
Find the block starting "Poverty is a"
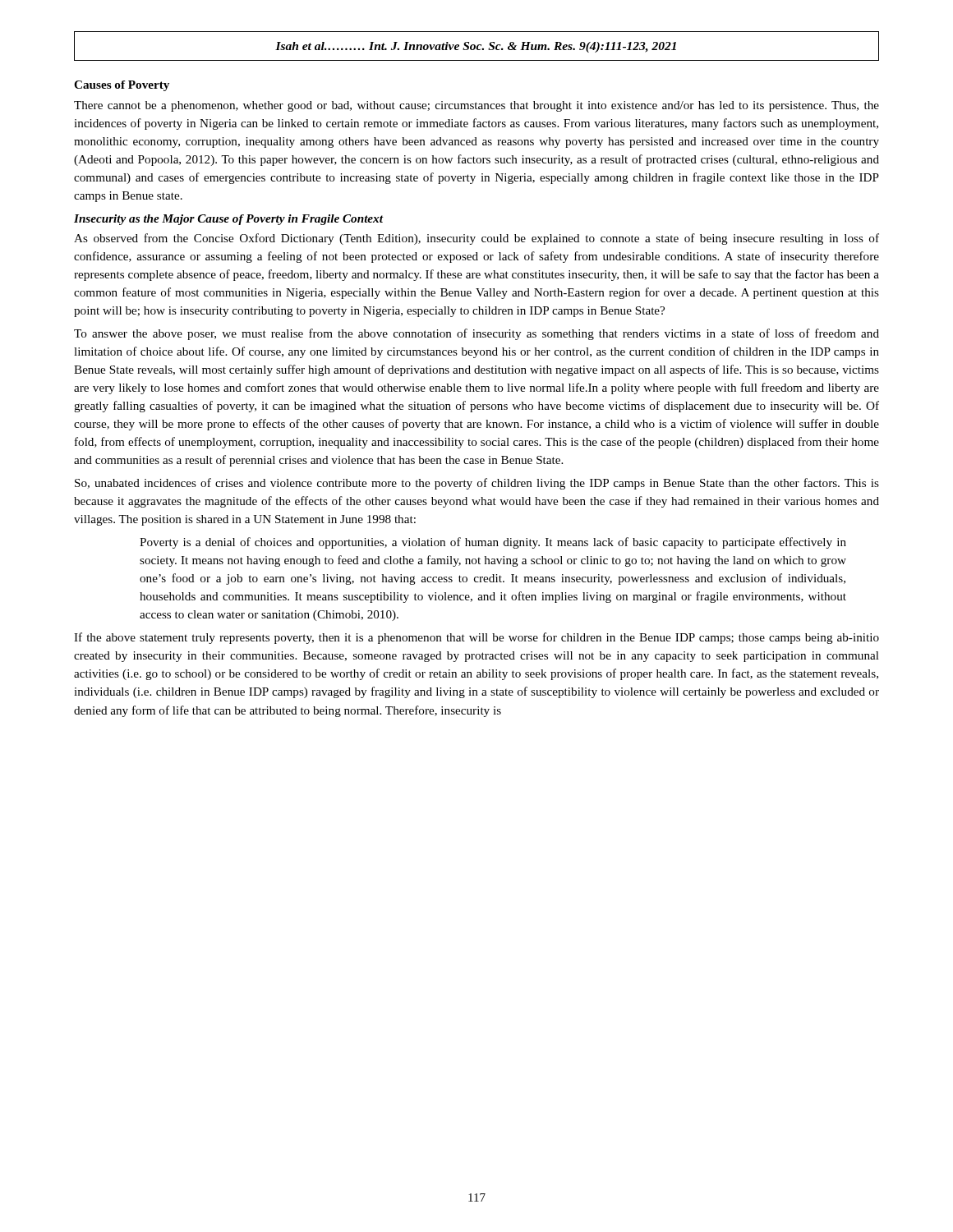[493, 578]
